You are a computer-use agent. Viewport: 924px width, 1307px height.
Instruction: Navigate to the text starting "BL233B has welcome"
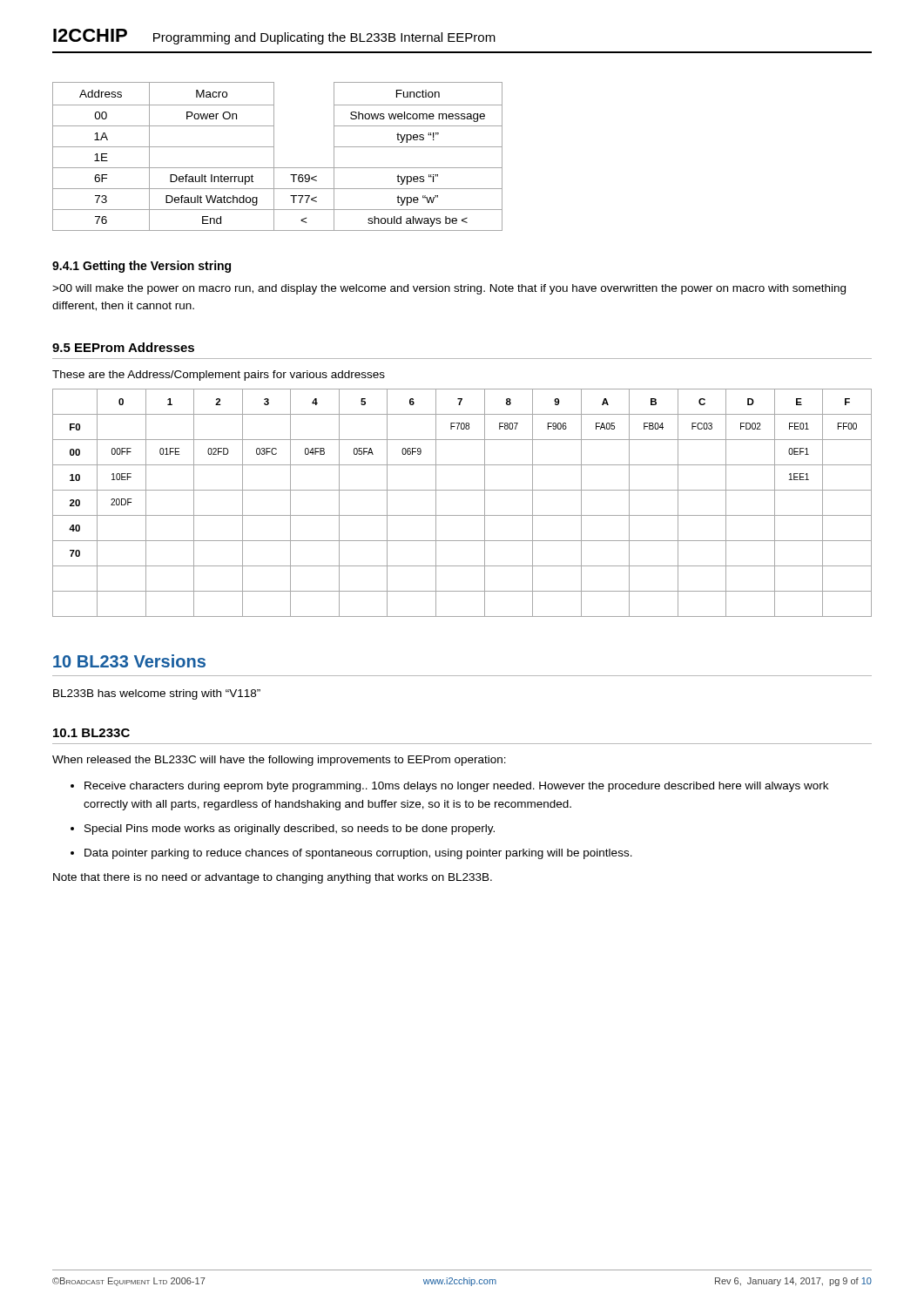tap(157, 693)
